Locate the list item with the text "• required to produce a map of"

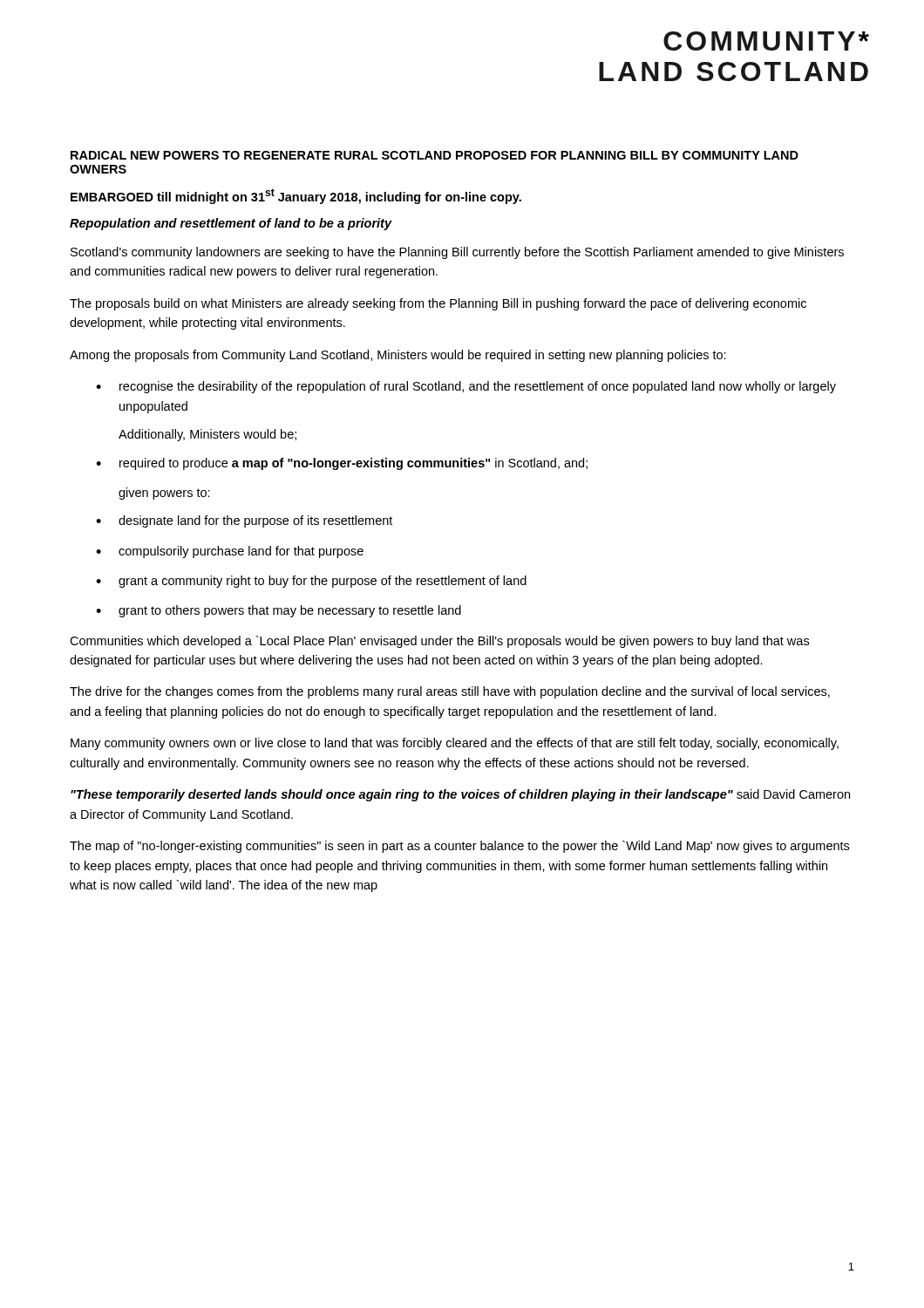(475, 464)
